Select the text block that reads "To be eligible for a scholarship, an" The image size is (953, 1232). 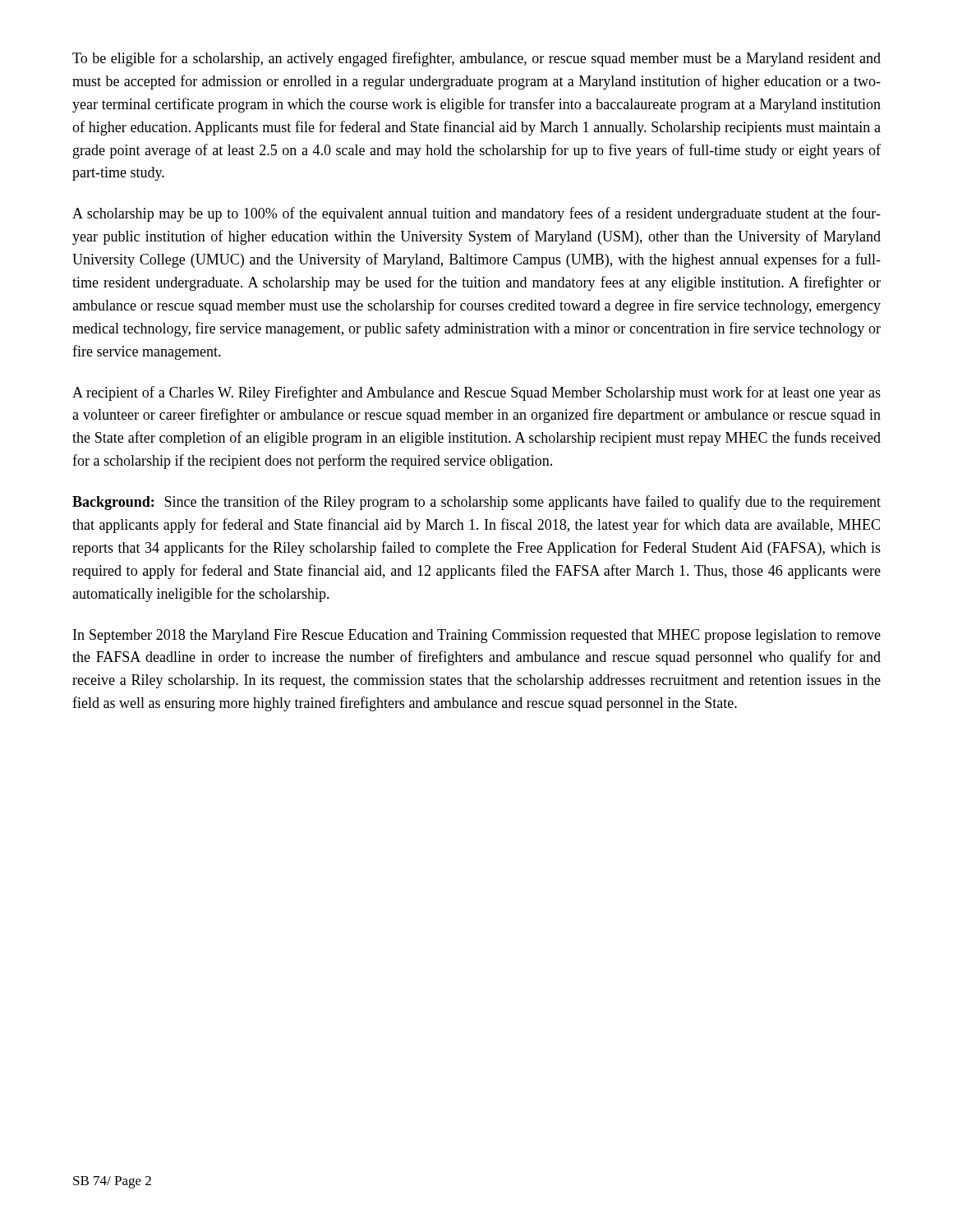coord(476,116)
